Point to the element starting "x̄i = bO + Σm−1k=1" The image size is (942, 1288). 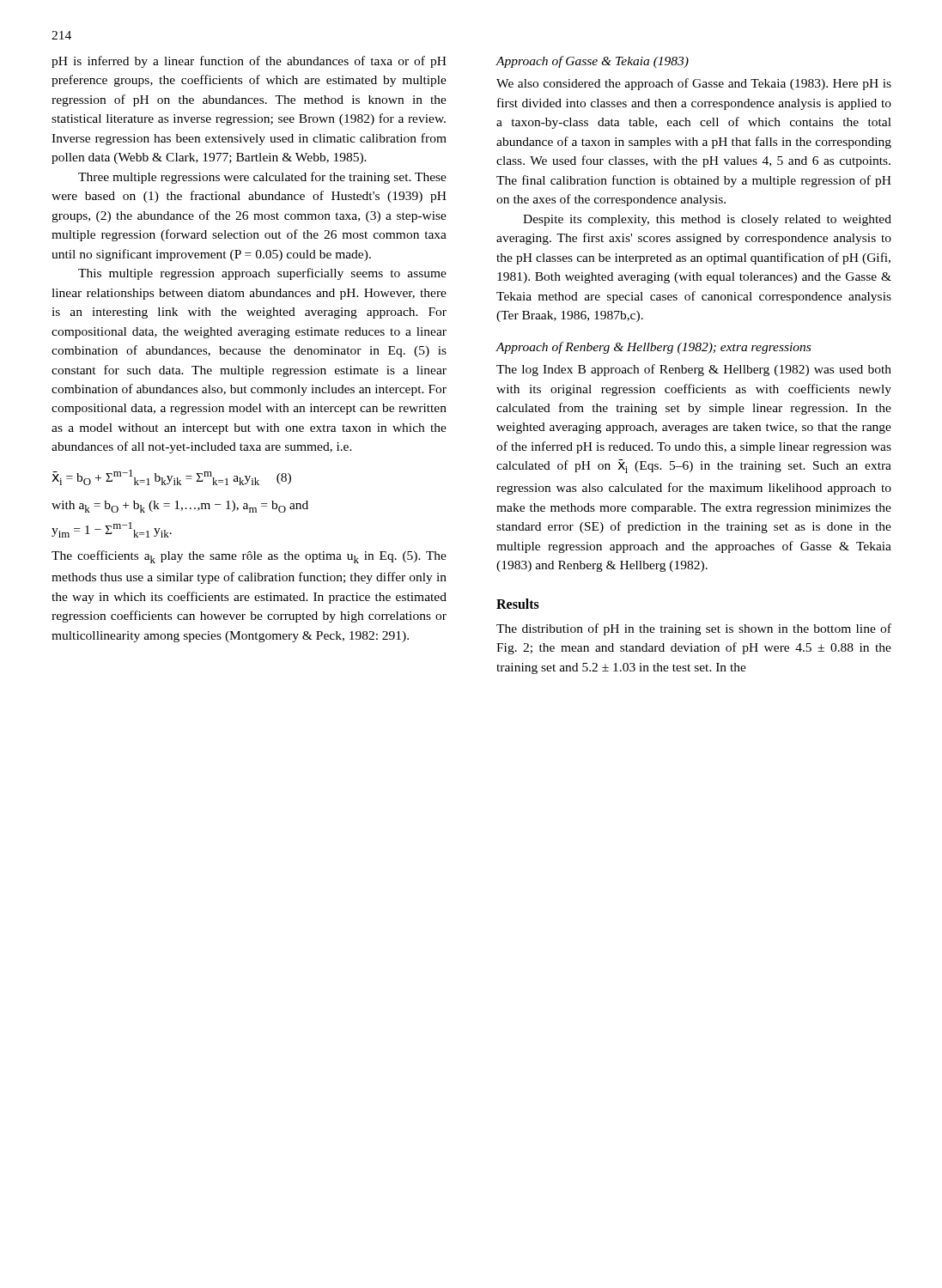[172, 478]
